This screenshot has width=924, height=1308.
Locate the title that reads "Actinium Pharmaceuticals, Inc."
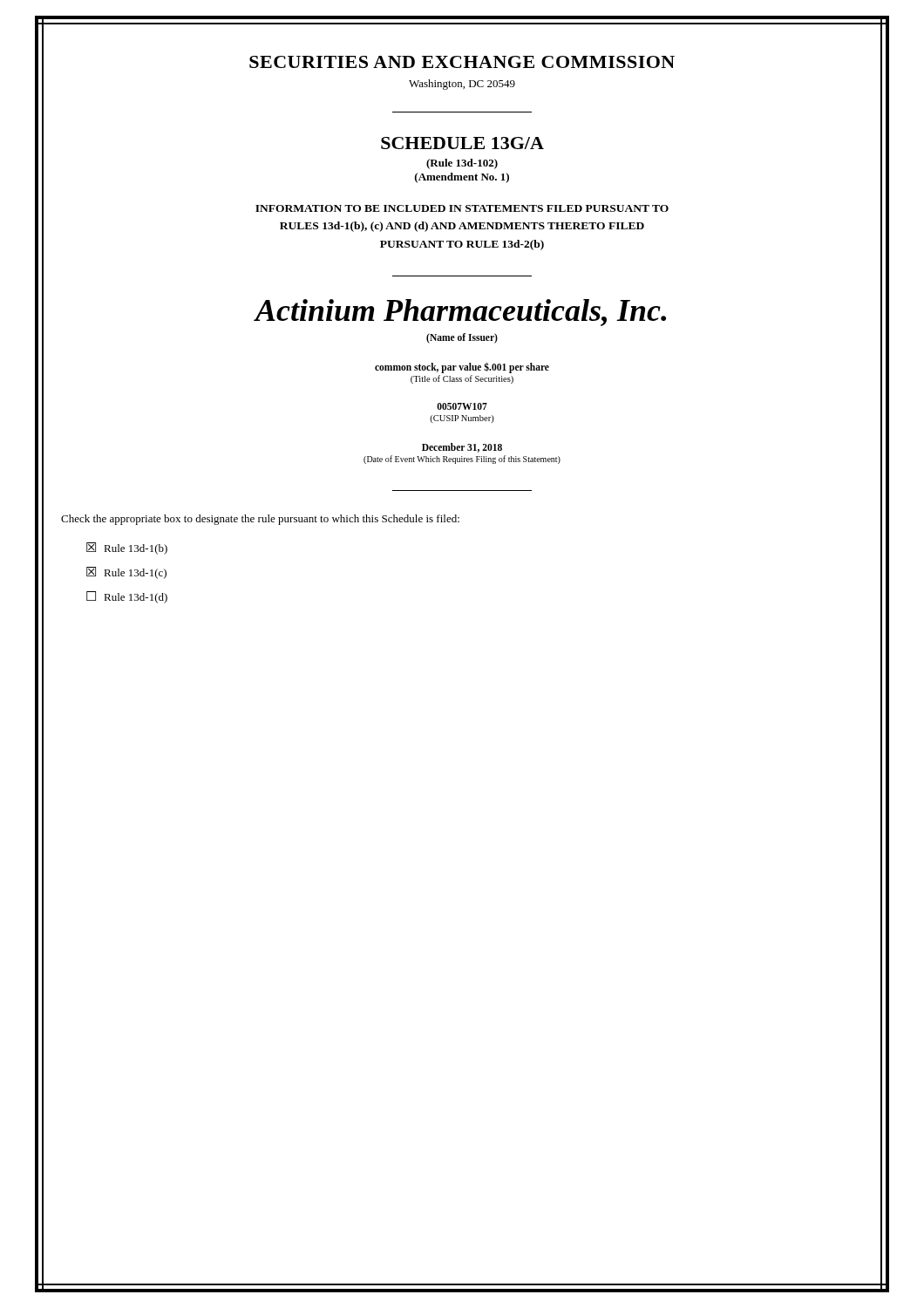point(462,310)
